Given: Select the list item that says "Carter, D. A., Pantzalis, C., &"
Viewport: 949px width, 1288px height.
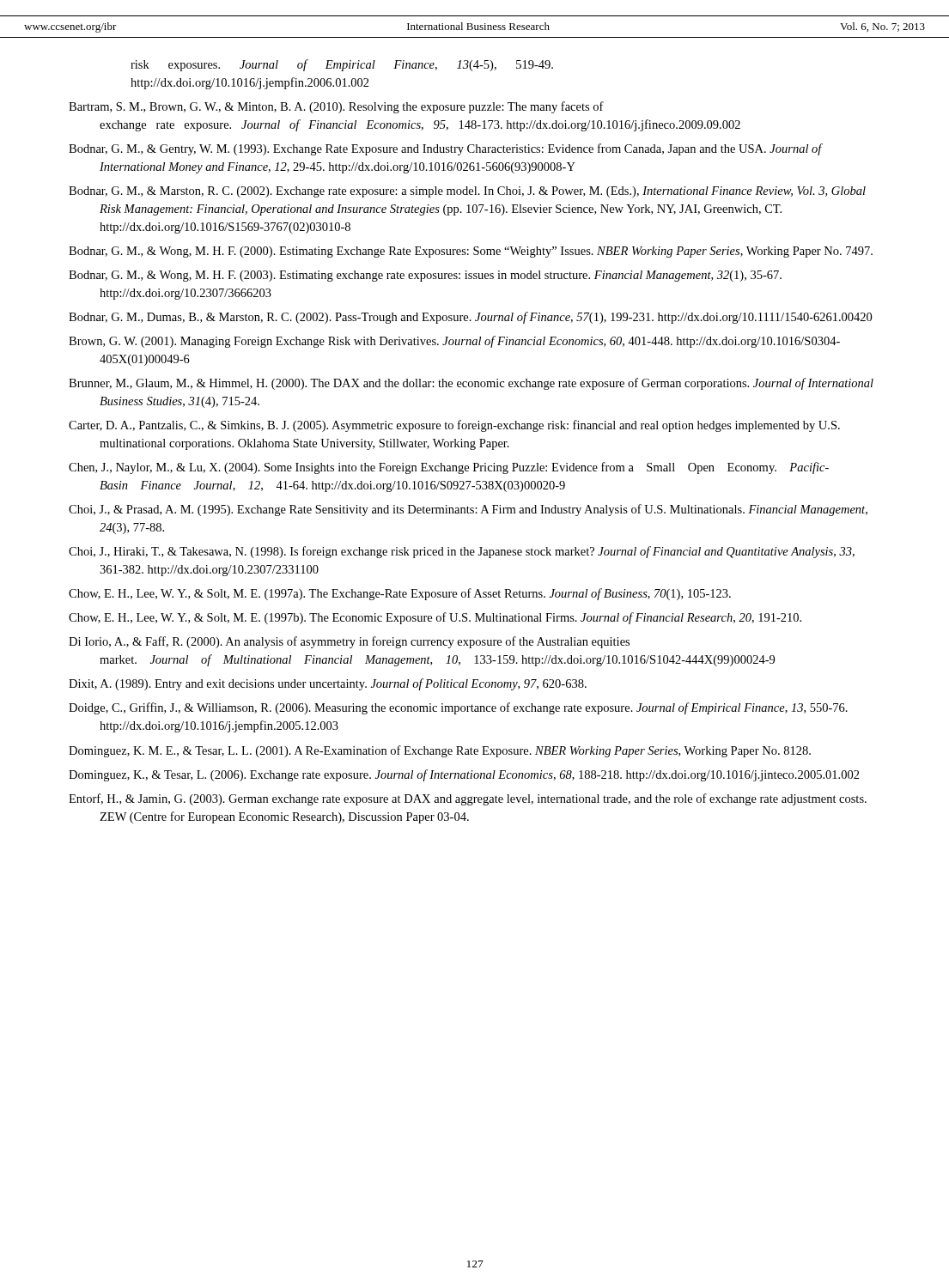Looking at the screenshot, I should 455,434.
